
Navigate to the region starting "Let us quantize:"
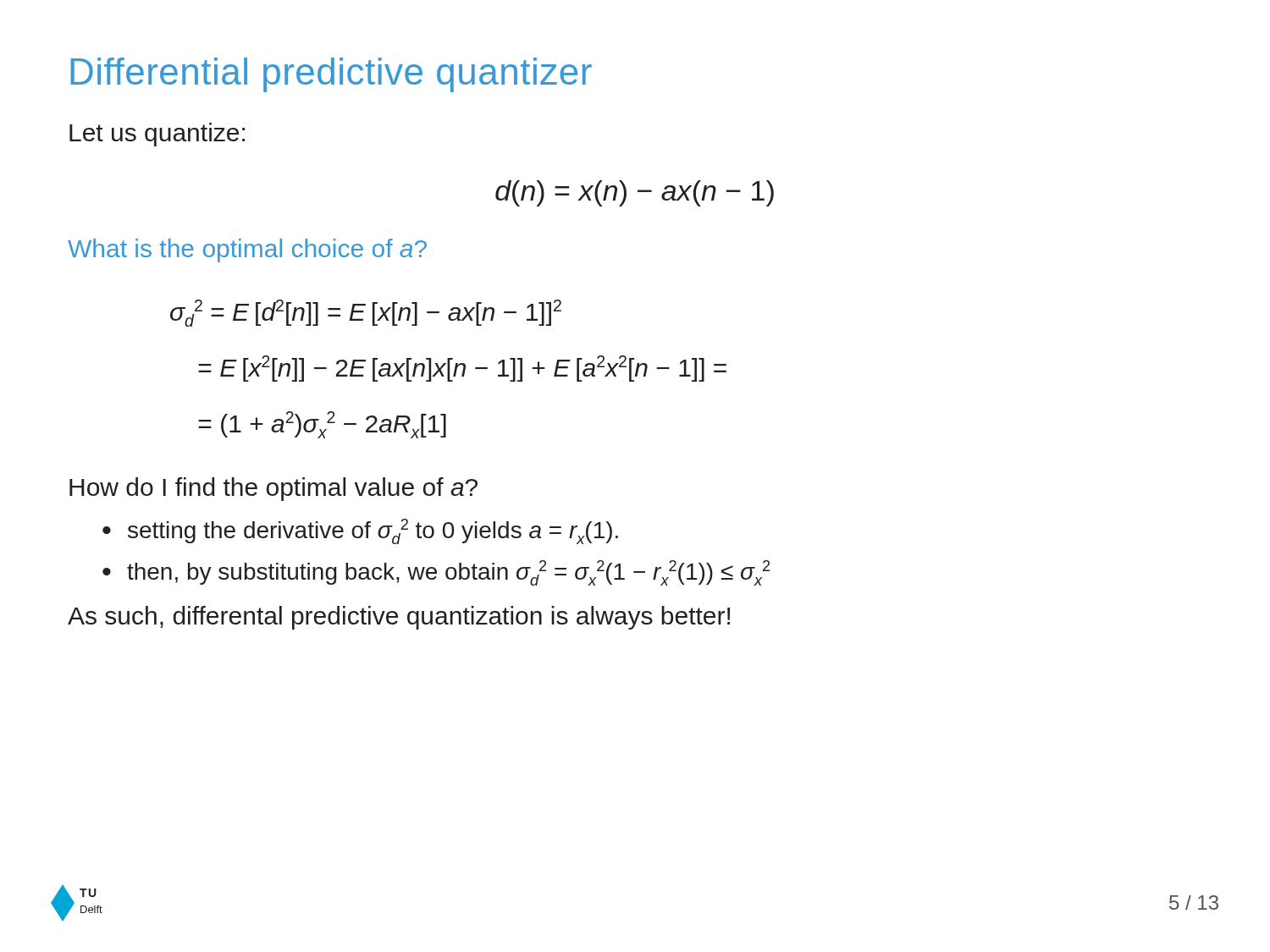point(157,132)
